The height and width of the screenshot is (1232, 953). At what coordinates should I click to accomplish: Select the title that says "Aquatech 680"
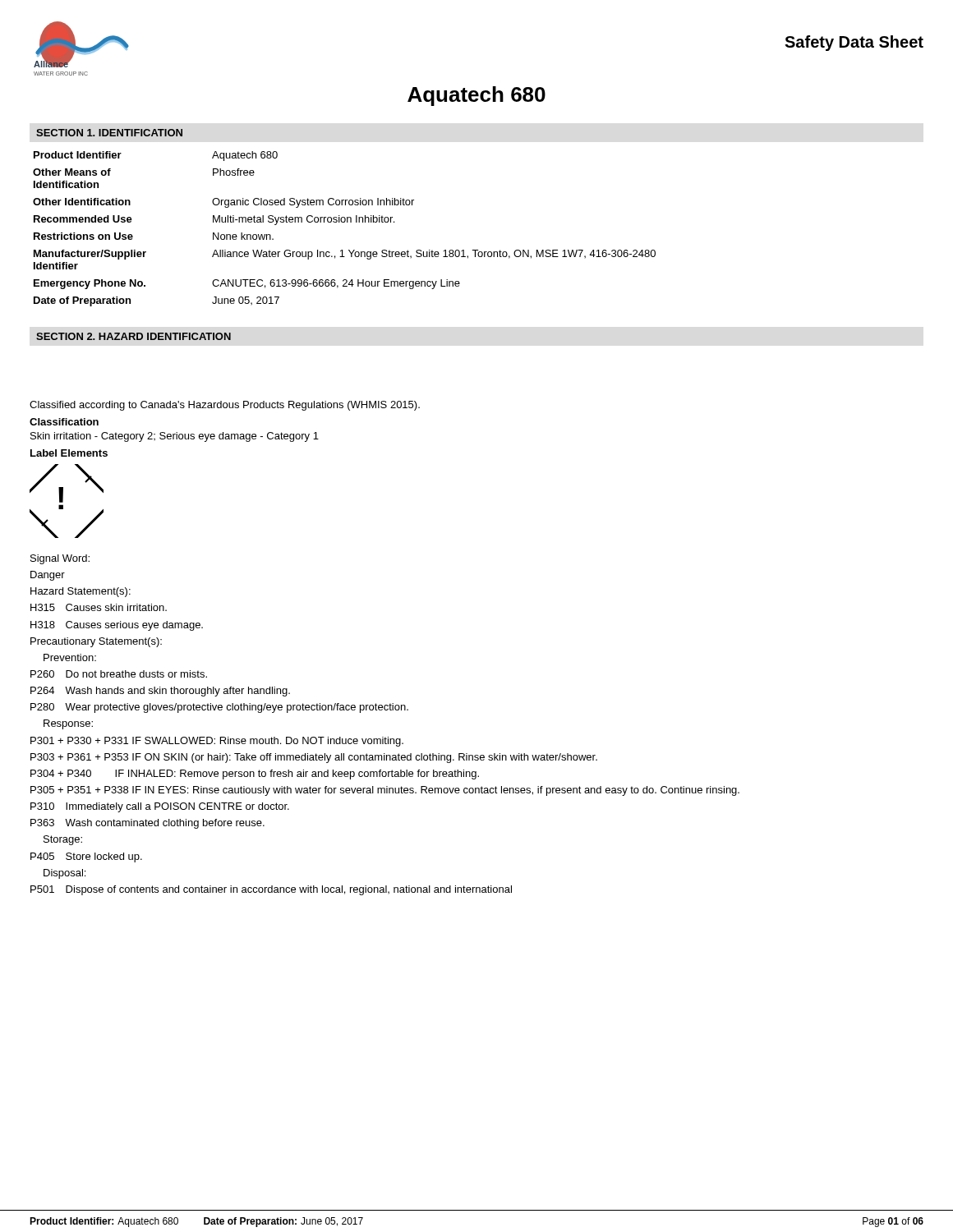476,94
